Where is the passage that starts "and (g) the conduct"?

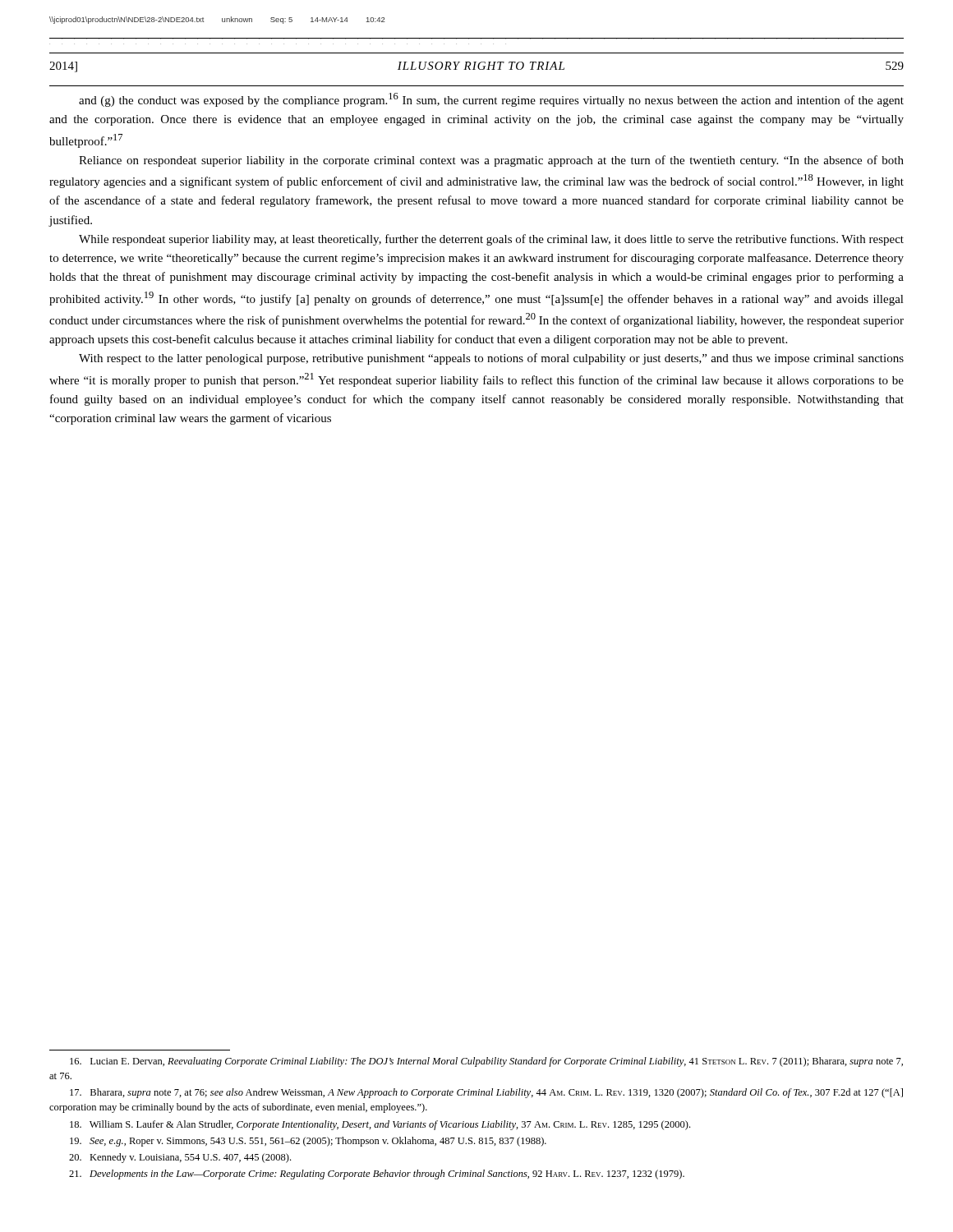(476, 258)
